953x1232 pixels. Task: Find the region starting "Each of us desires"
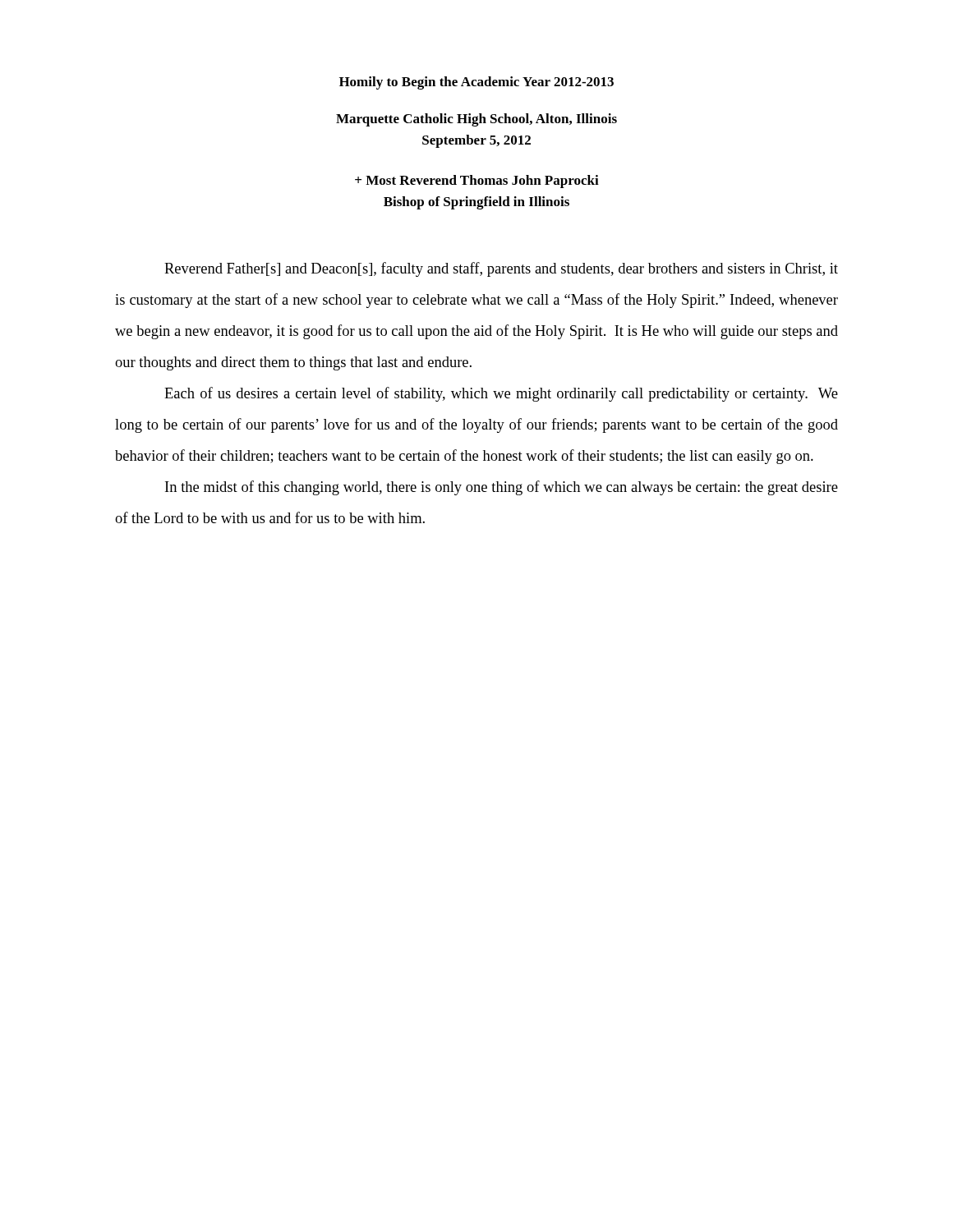476,425
